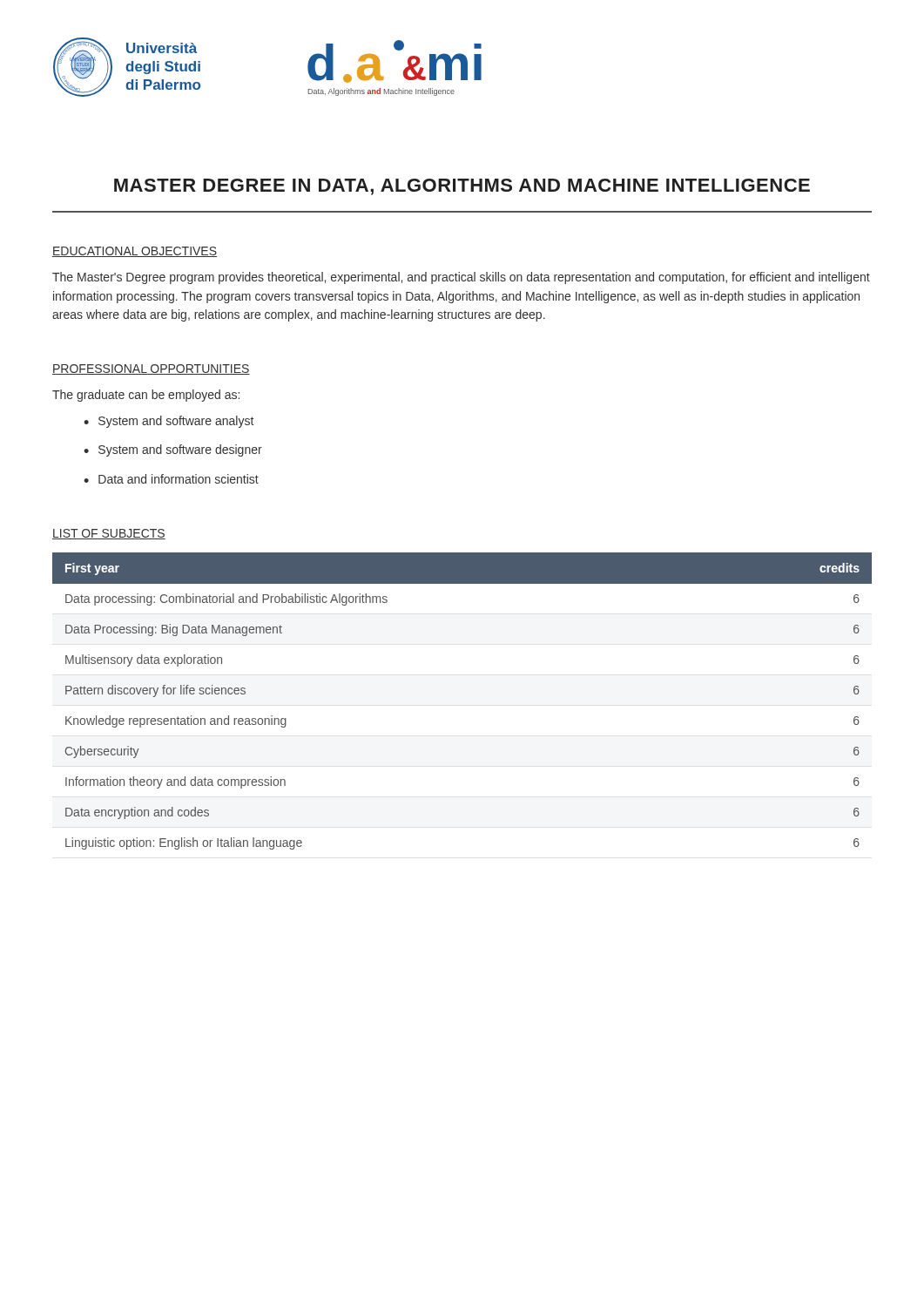Find the block starting "EDUCATIONAL OBJECTIVES"
Screen dimensions: 1307x924
pos(135,251)
